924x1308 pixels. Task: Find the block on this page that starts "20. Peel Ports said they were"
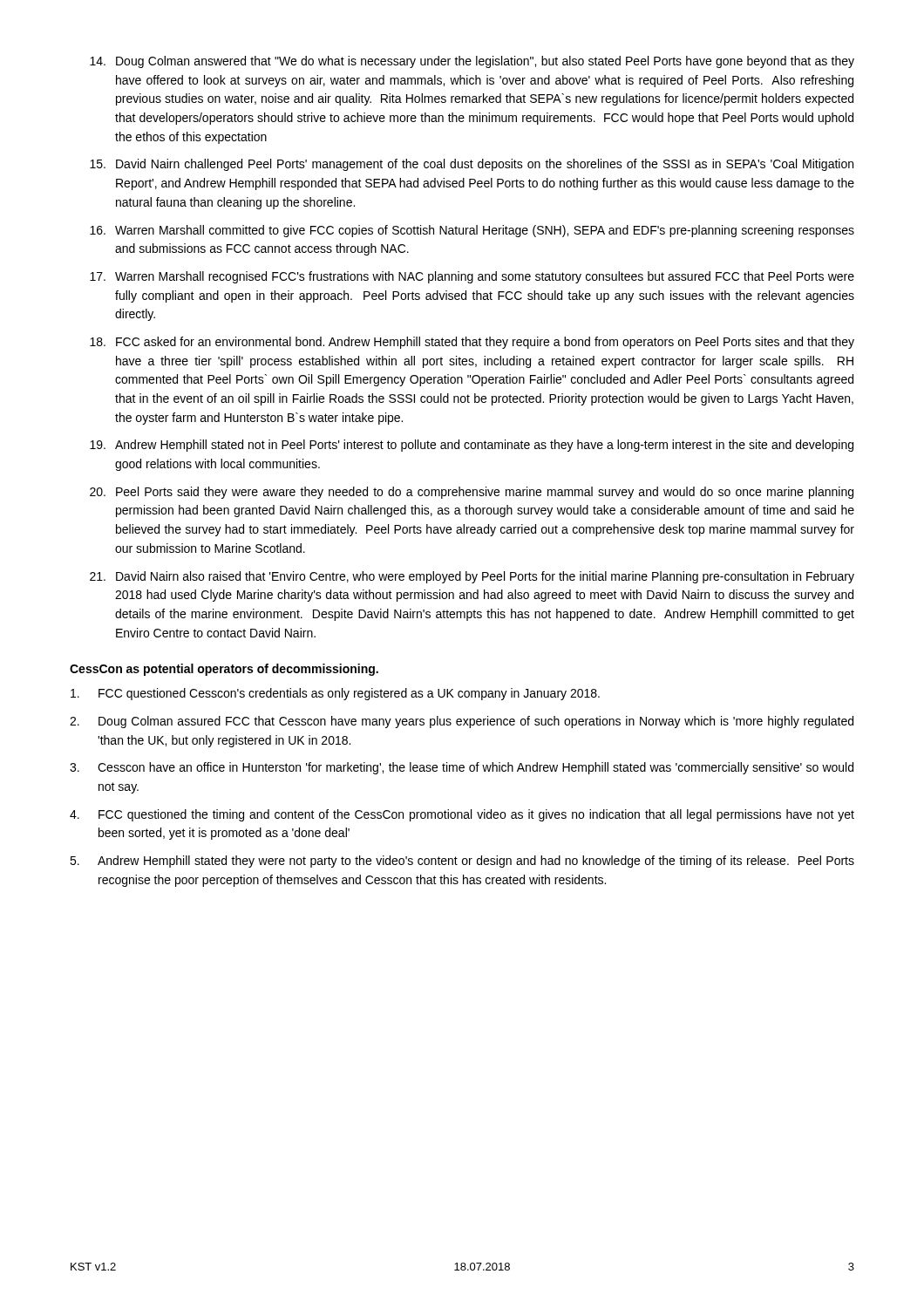[x=462, y=521]
